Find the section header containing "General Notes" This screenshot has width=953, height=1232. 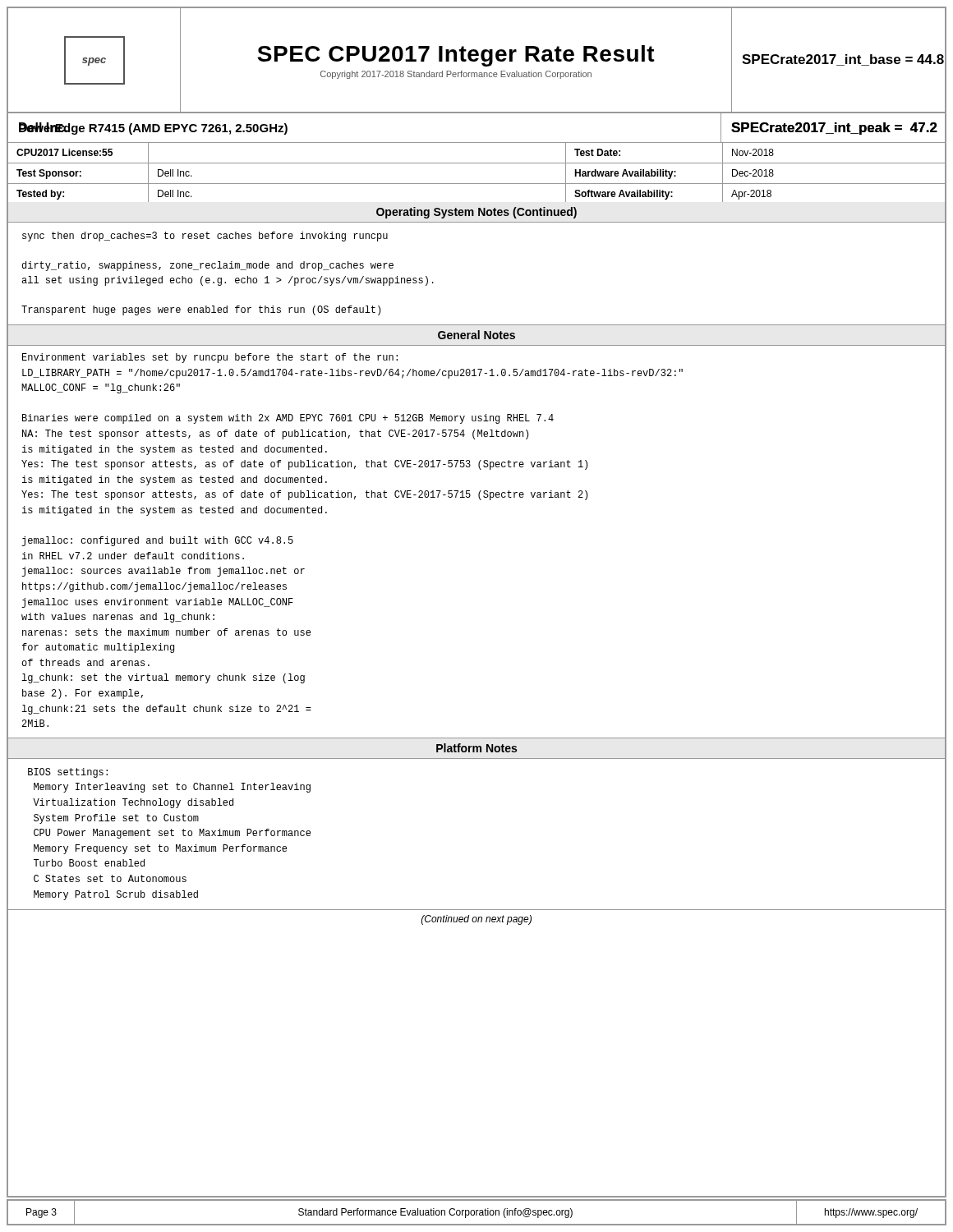point(476,335)
